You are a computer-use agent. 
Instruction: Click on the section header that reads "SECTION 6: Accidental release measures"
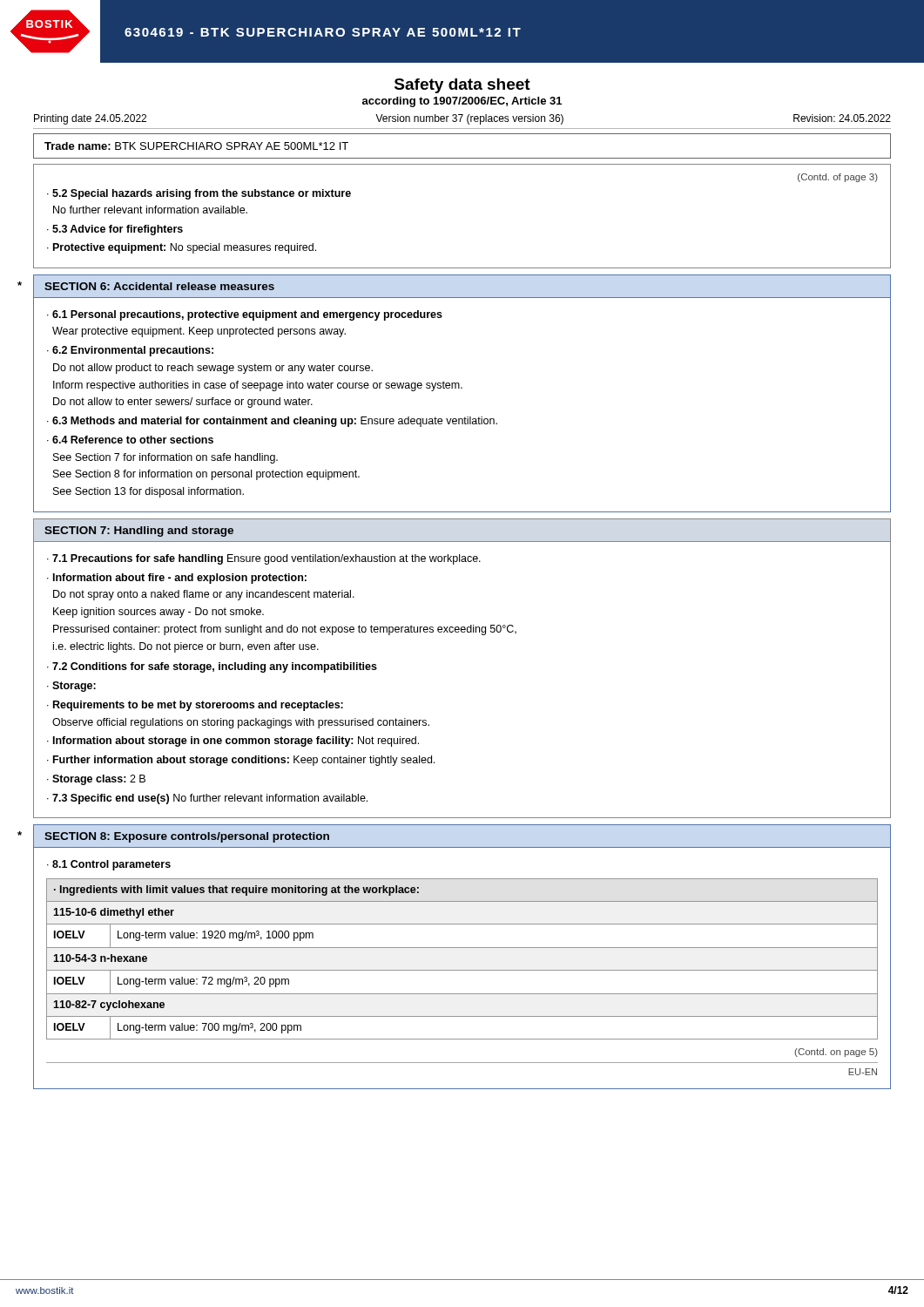pyautogui.click(x=160, y=286)
